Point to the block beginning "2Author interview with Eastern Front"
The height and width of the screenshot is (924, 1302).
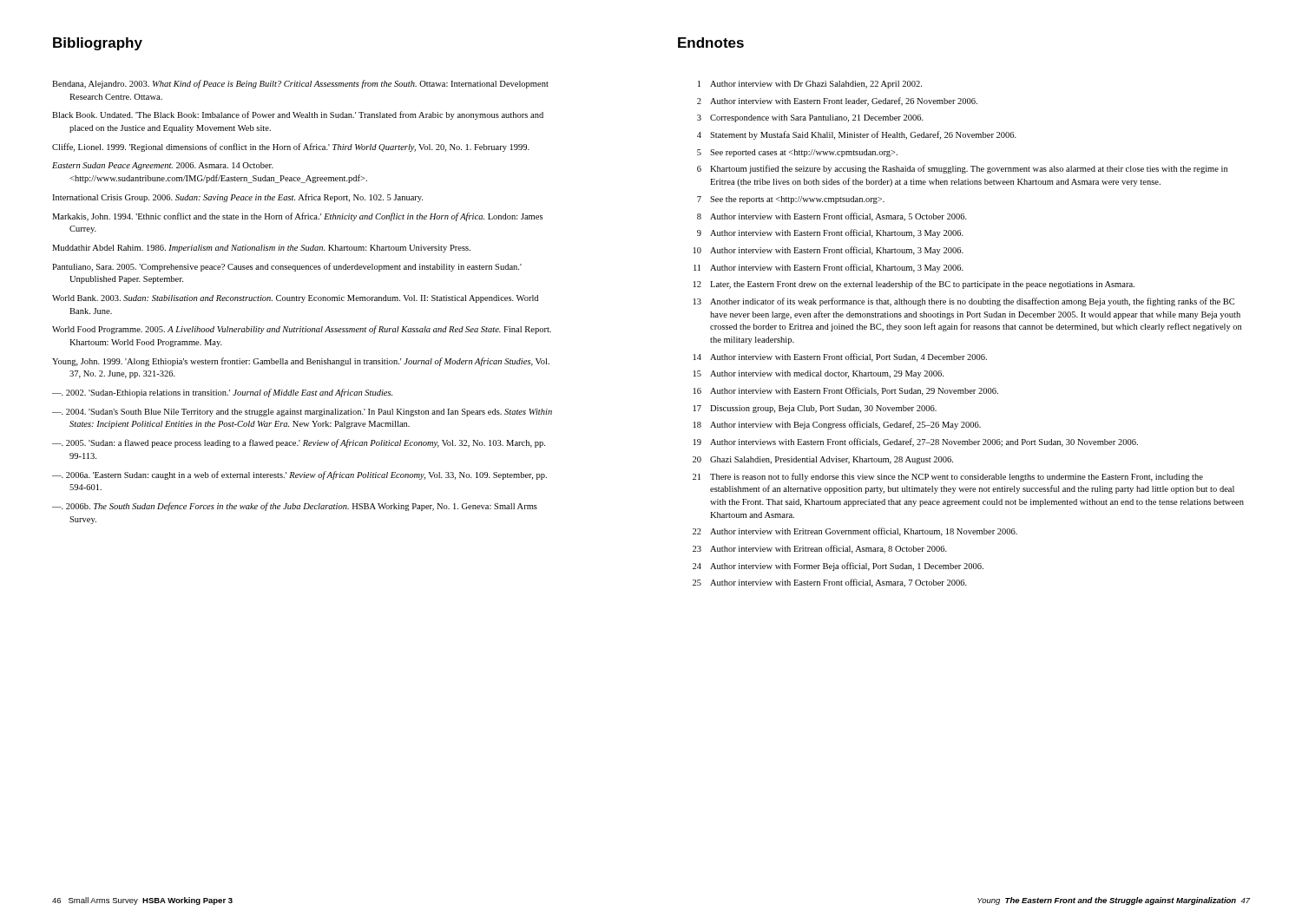[963, 104]
